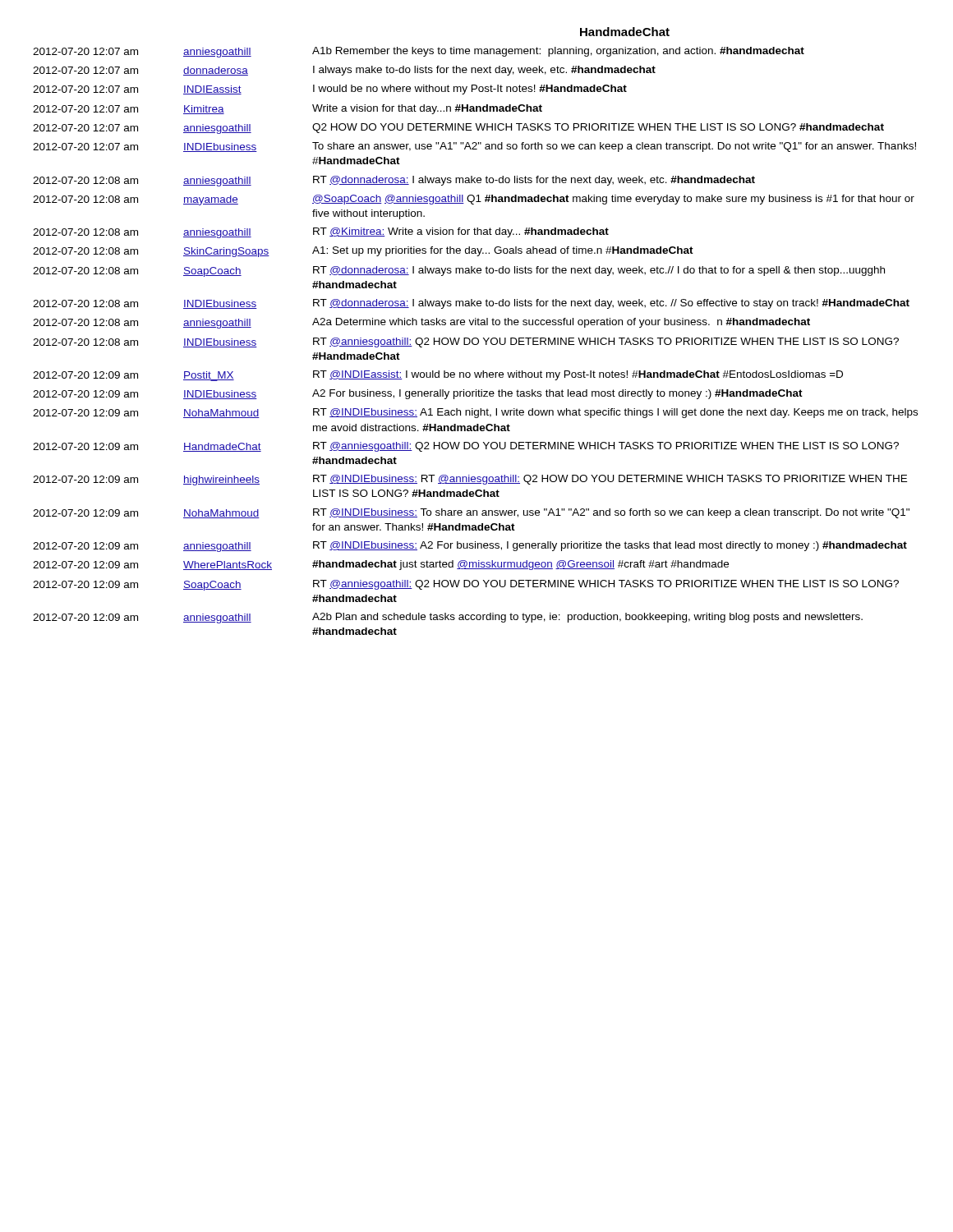953x1232 pixels.
Task: Locate the block of text that opens with "2012-07-20 12:09 am NohaMahmoud RT @INDIEbusiness: A1 Each"
Action: click(x=476, y=420)
